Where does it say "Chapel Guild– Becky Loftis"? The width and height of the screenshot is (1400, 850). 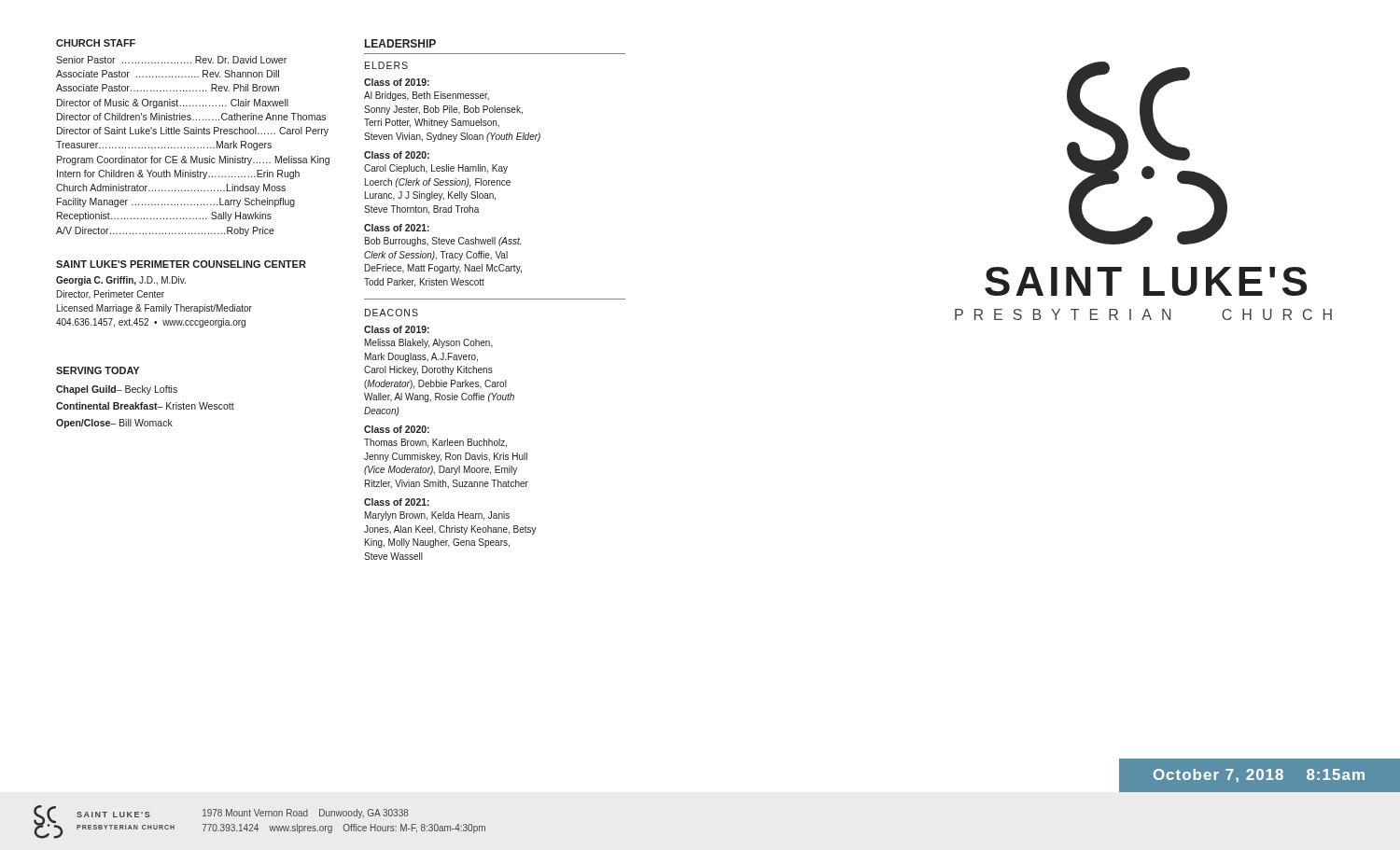[117, 389]
